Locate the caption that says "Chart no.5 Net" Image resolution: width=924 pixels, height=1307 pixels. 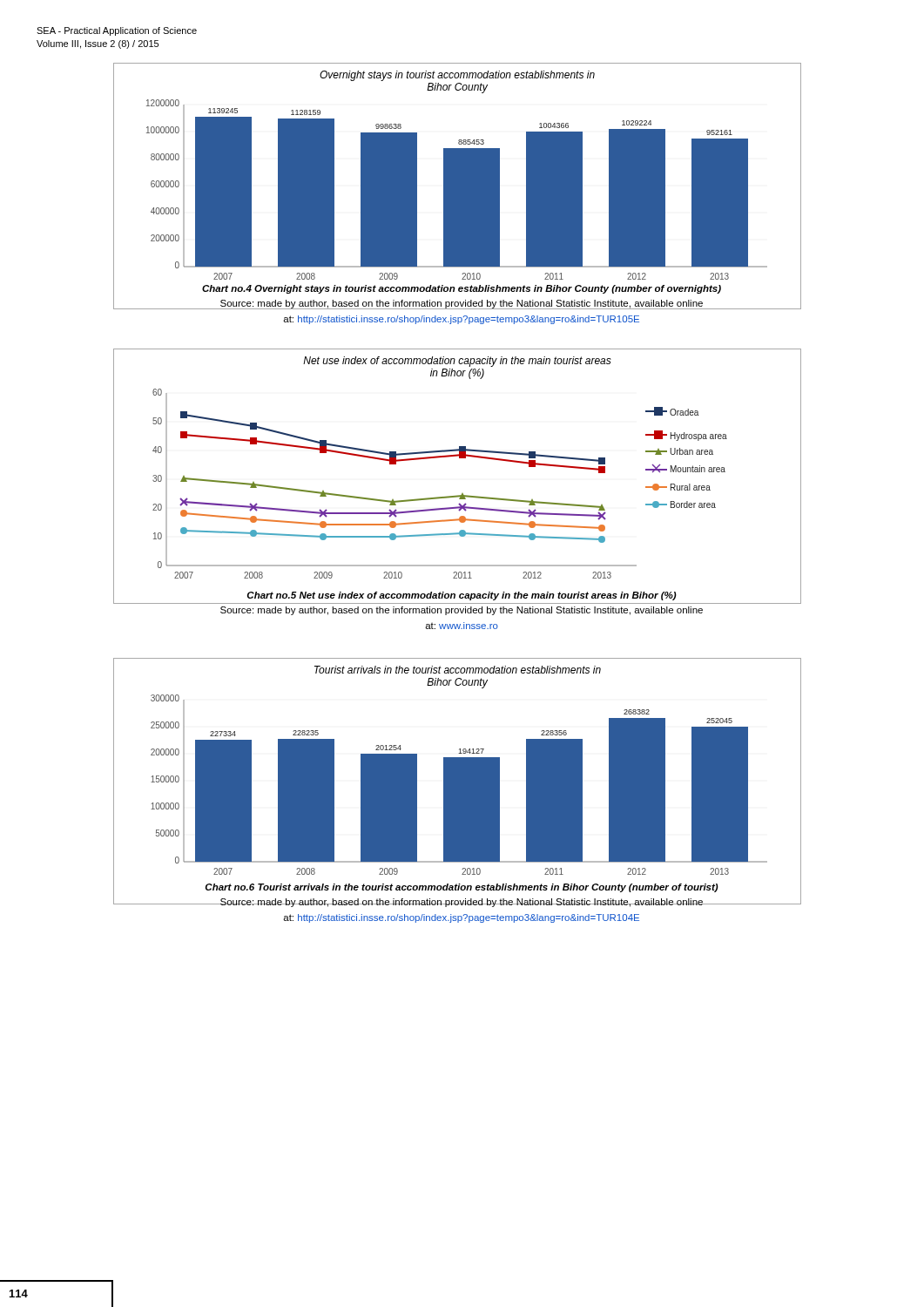click(462, 610)
